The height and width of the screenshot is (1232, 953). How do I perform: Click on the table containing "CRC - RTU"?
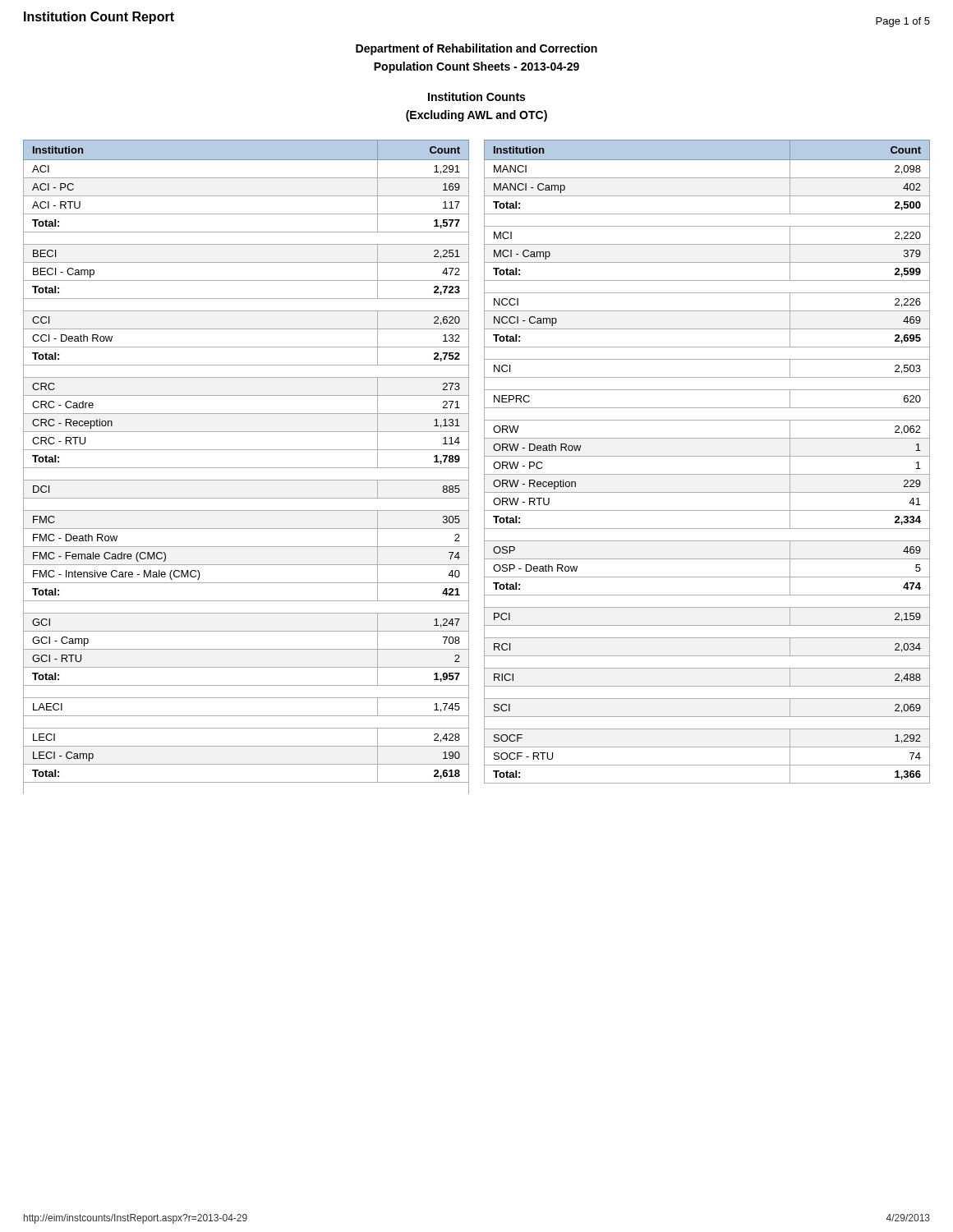[x=246, y=467]
